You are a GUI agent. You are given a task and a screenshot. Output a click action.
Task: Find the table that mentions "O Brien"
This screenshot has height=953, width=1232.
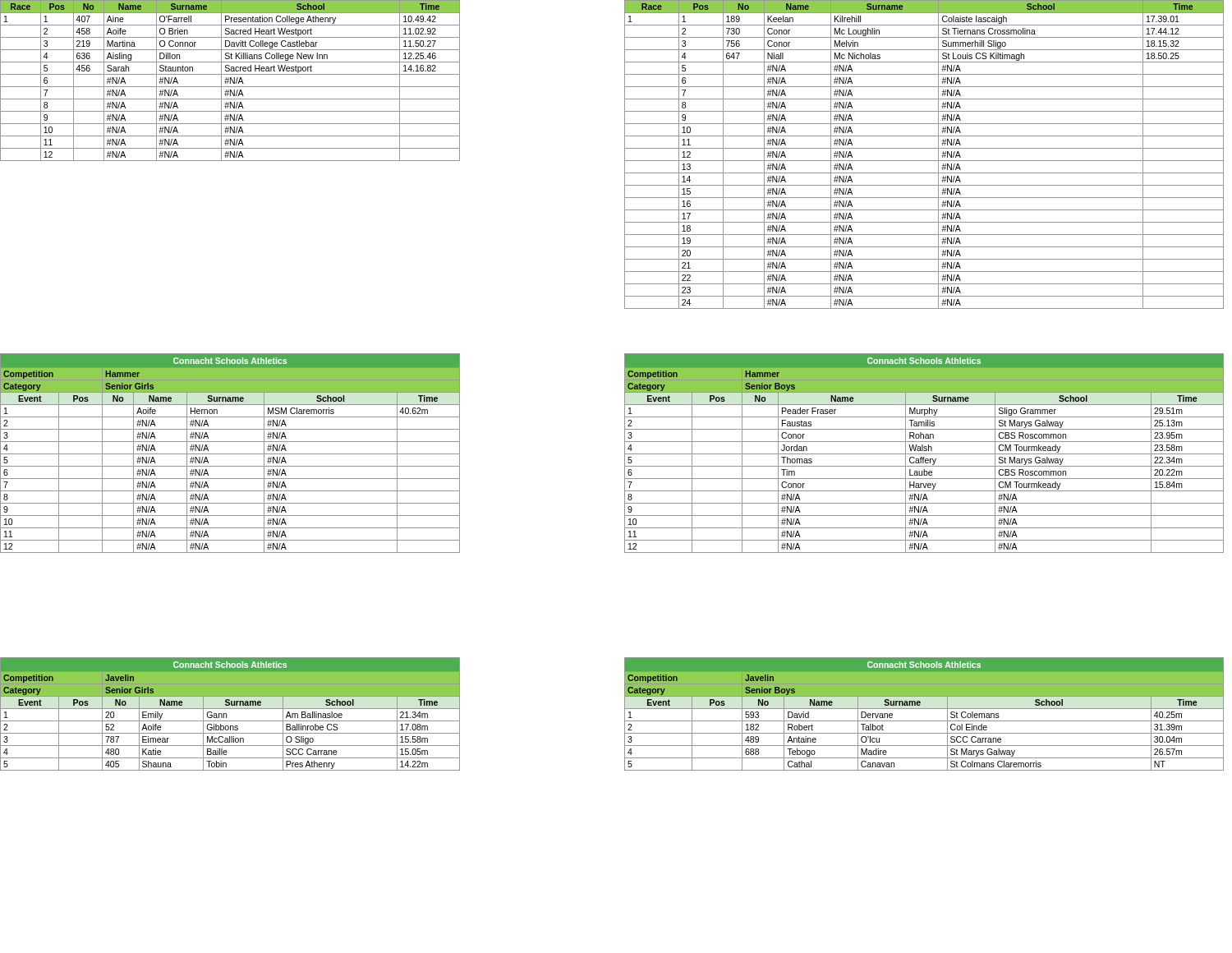[x=230, y=81]
